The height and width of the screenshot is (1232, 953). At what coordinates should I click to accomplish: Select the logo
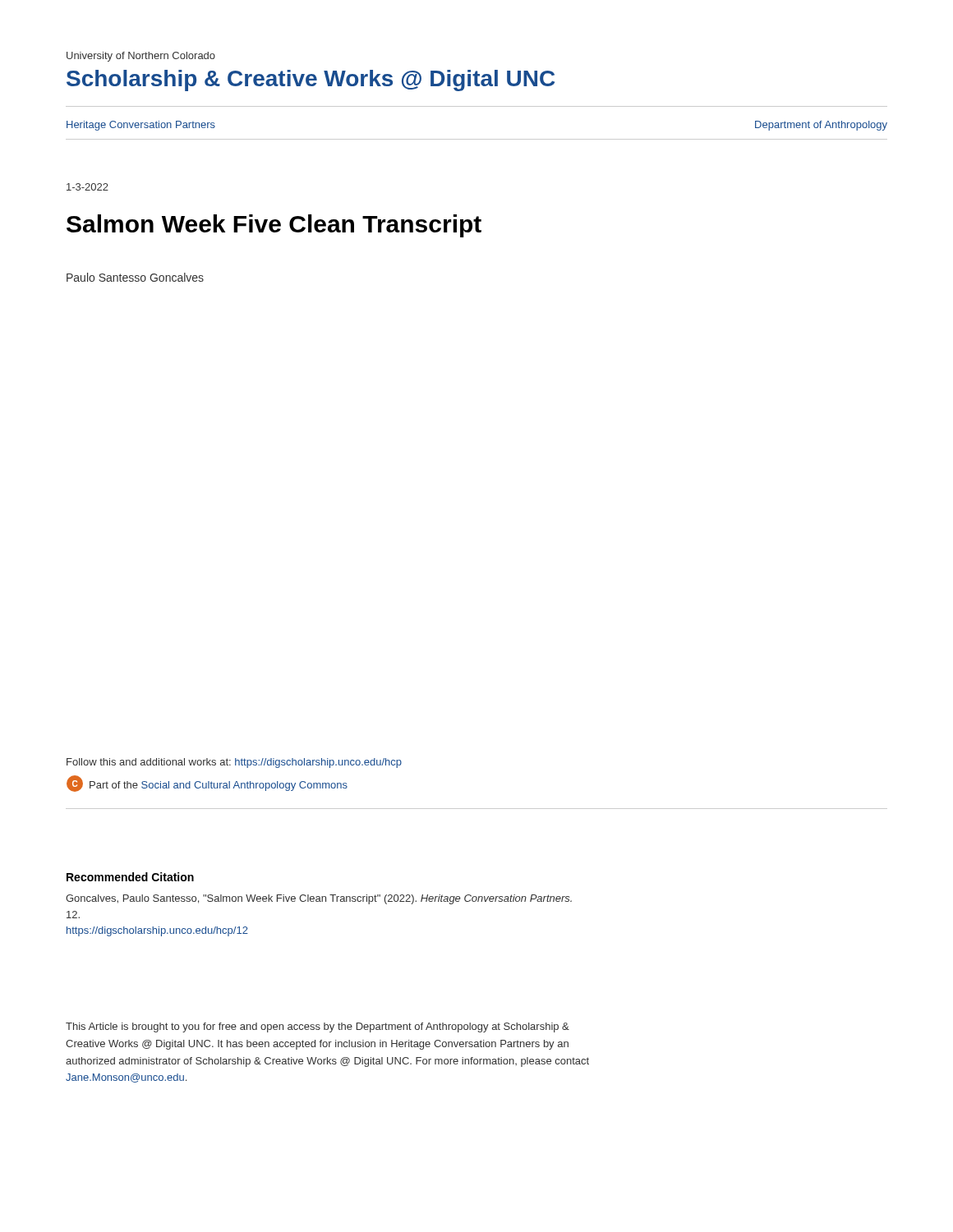pos(75,785)
